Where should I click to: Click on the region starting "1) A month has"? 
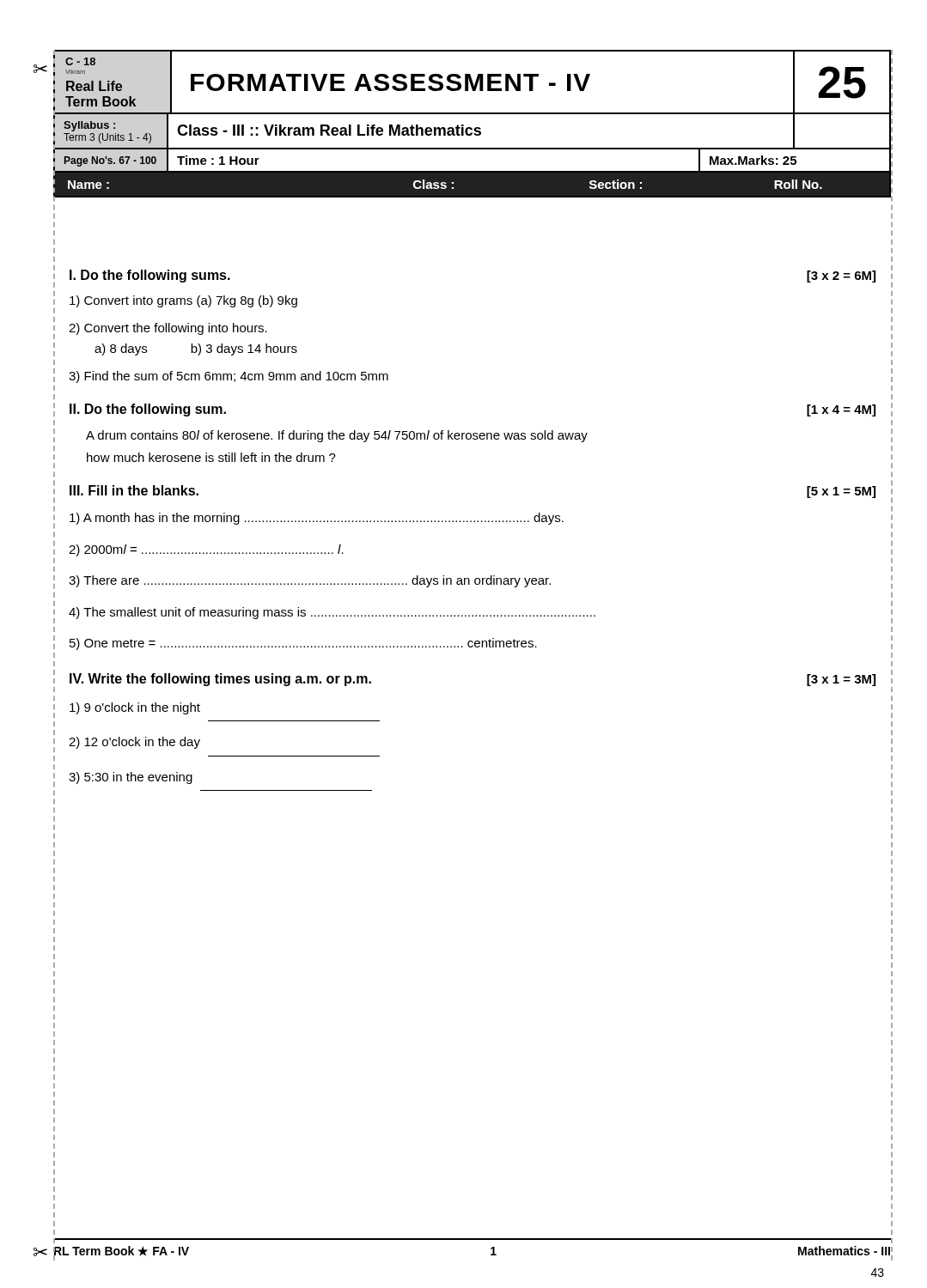[317, 517]
